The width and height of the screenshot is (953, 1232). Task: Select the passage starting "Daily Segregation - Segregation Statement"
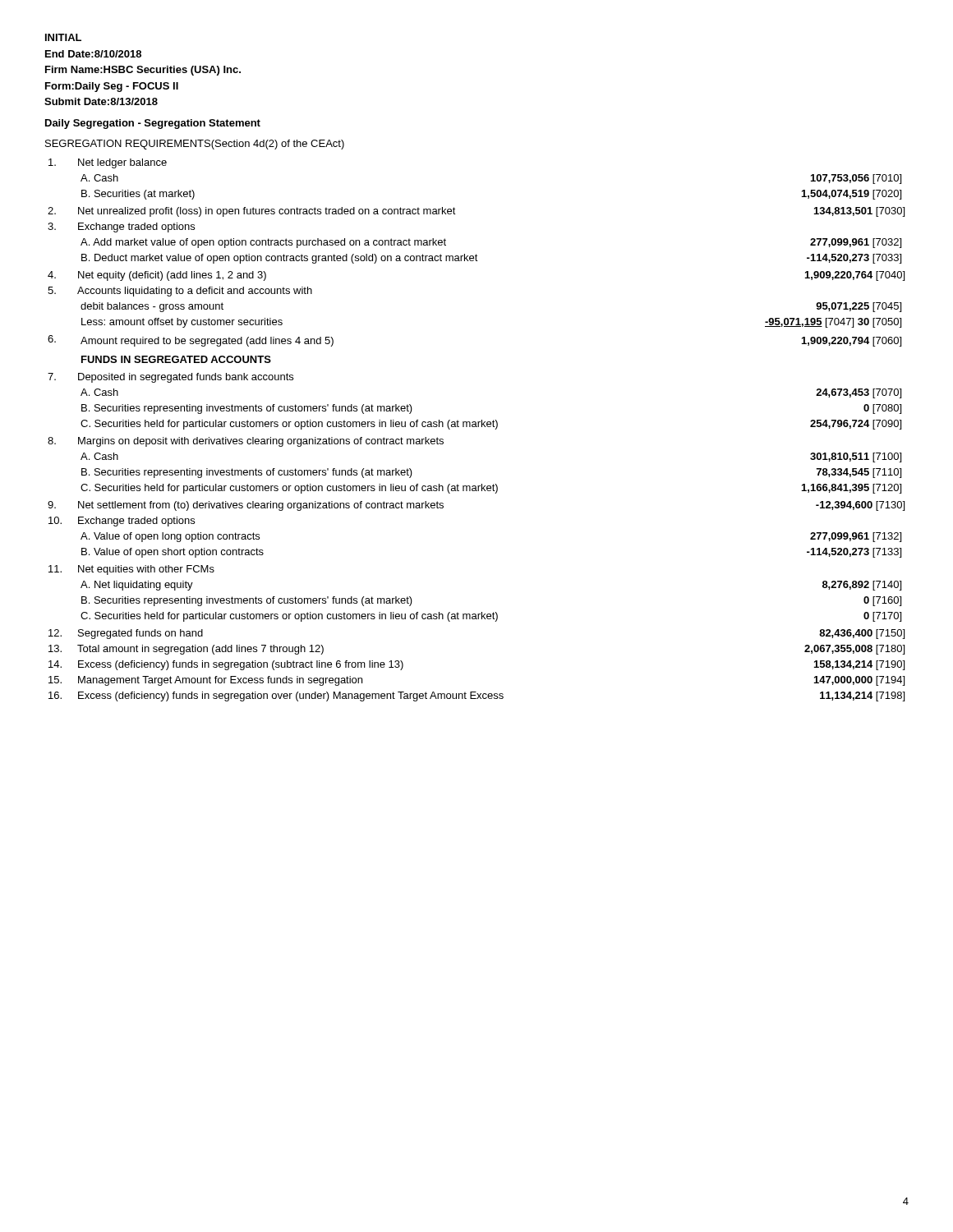152,122
